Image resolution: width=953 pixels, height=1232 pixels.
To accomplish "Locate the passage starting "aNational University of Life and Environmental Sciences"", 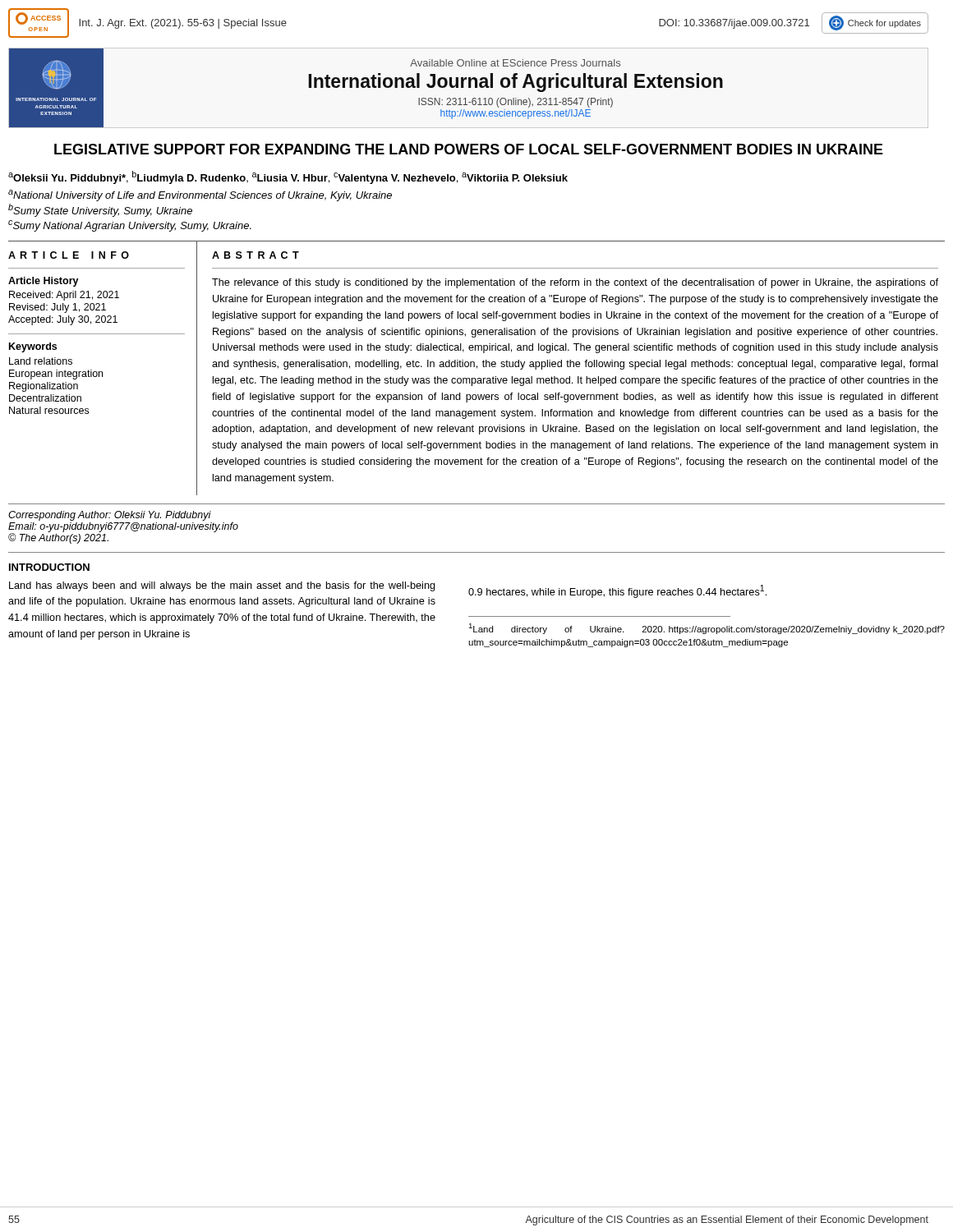I will point(200,209).
